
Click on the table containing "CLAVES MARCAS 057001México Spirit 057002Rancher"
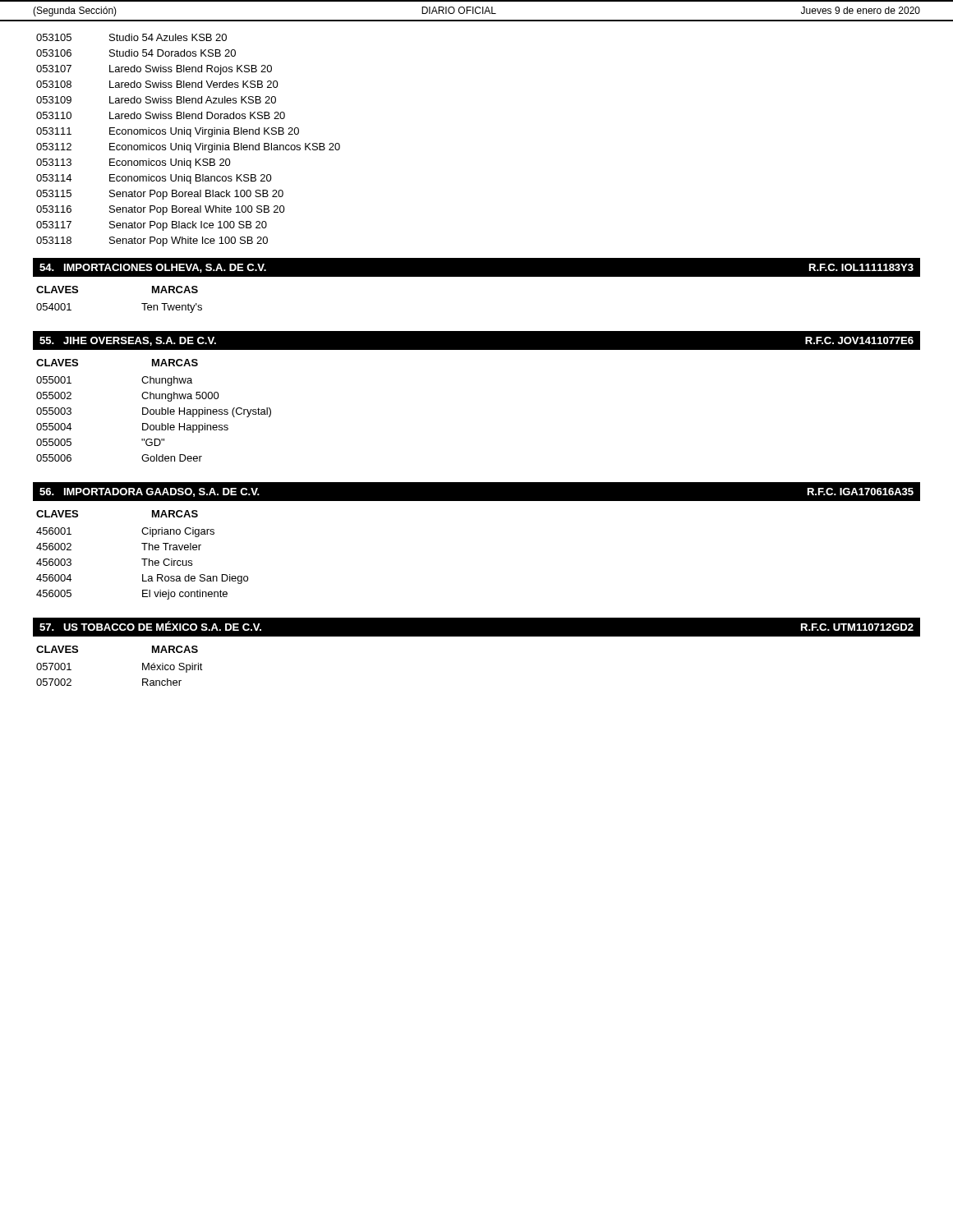click(476, 667)
